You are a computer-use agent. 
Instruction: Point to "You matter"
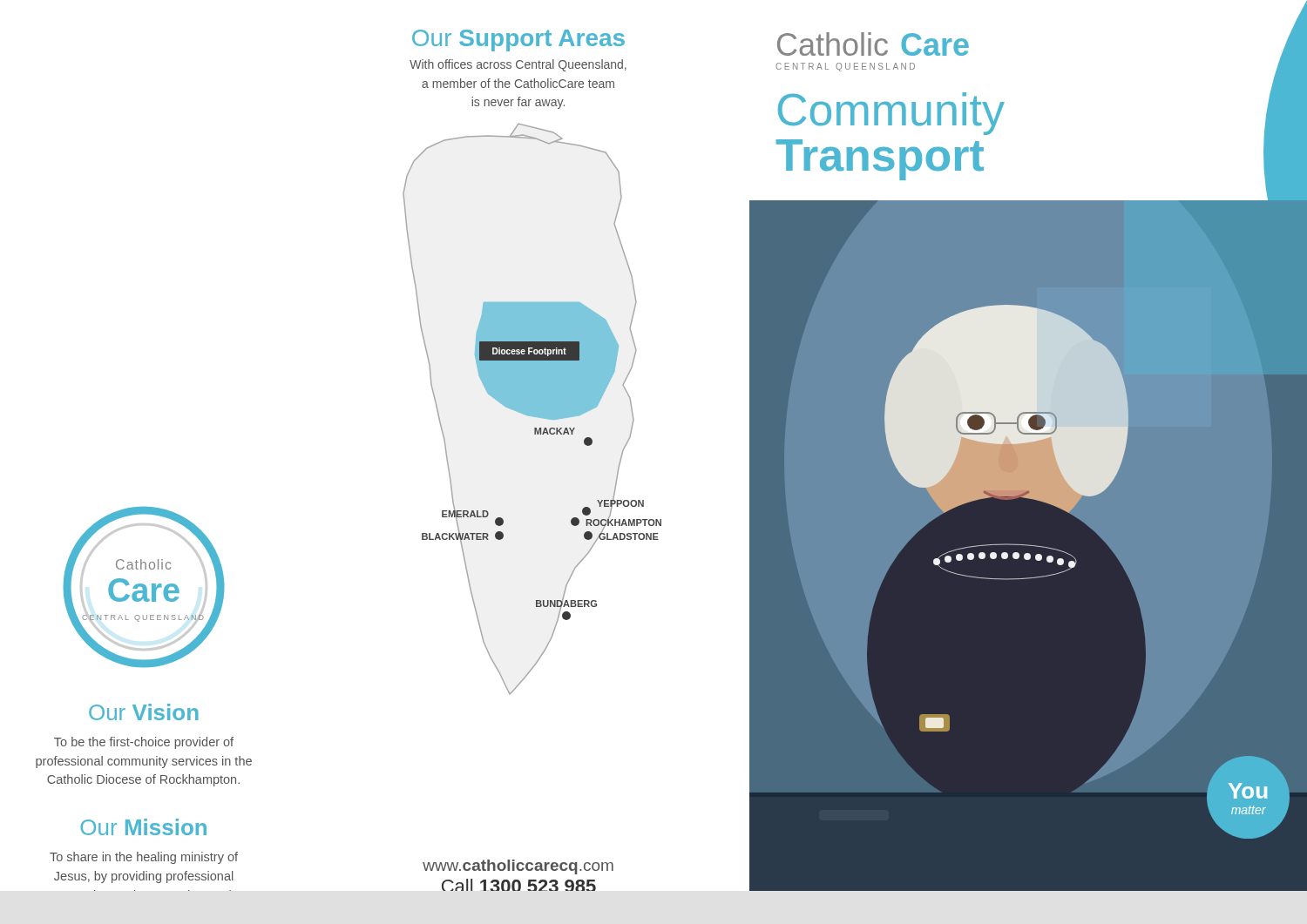1248,797
